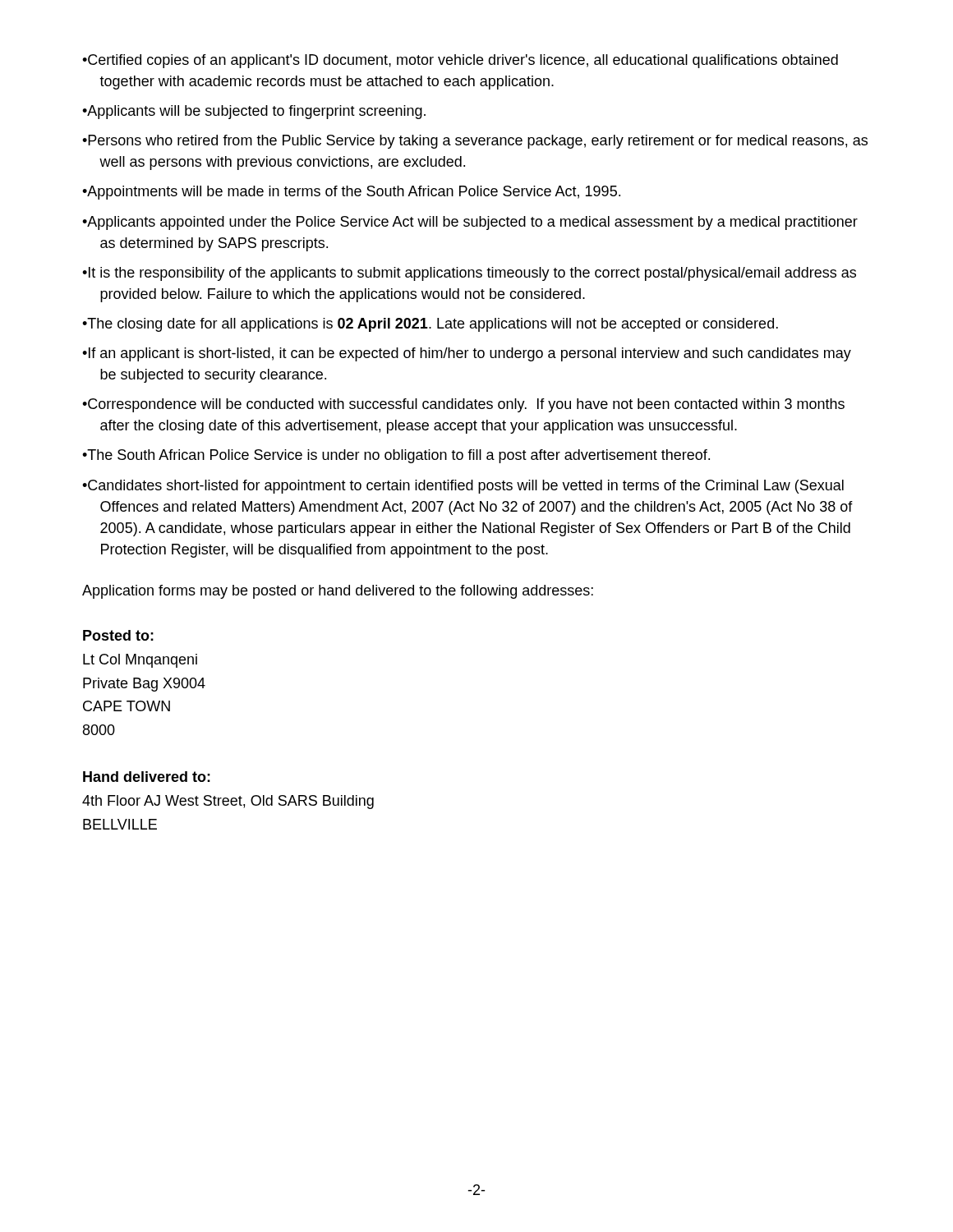This screenshot has width=953, height=1232.
Task: Find the text block with the text "Application forms may"
Action: tap(338, 590)
